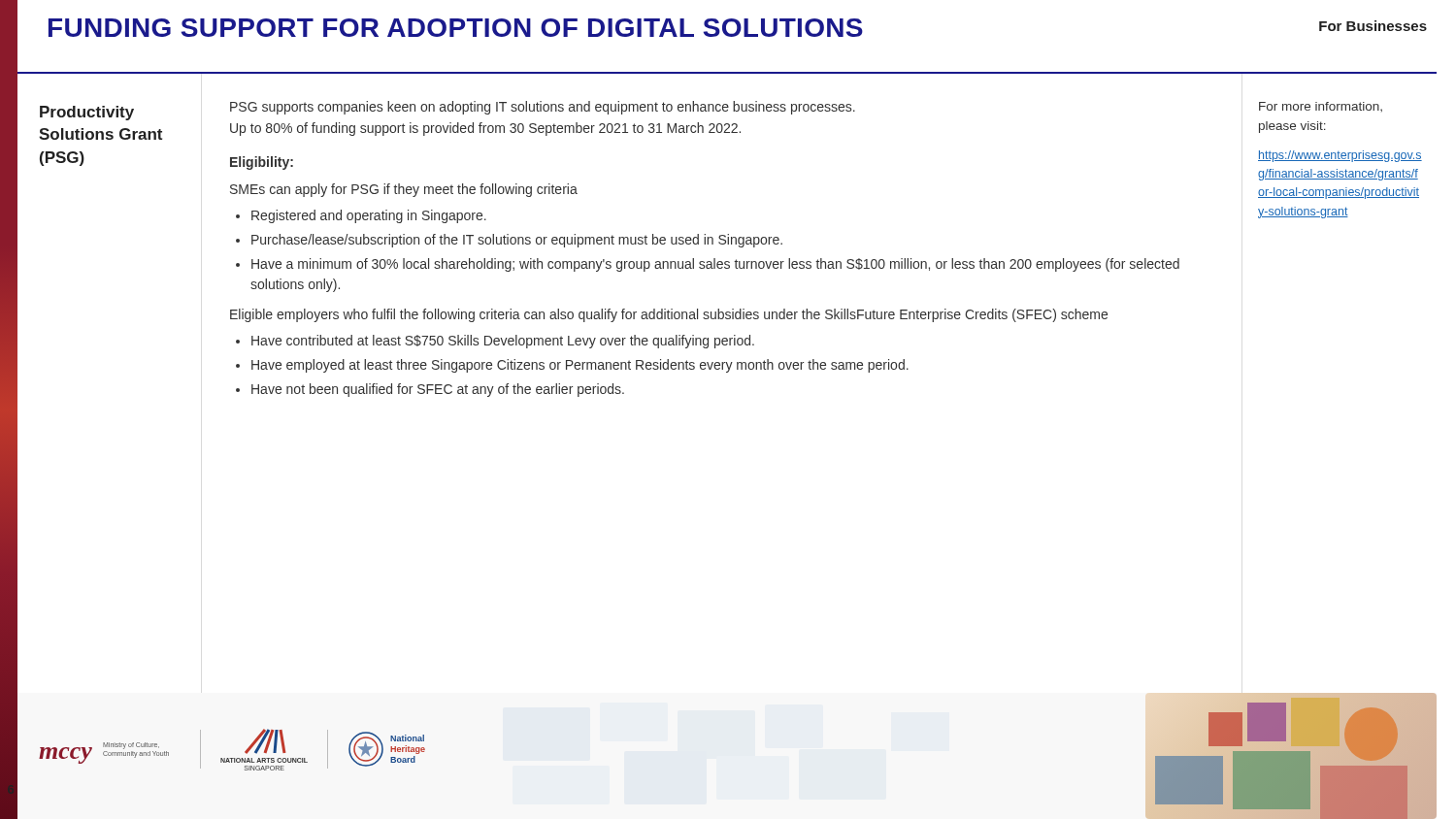Select the block starting "Registered and operating in"
This screenshot has height=819, width=1456.
tap(369, 216)
